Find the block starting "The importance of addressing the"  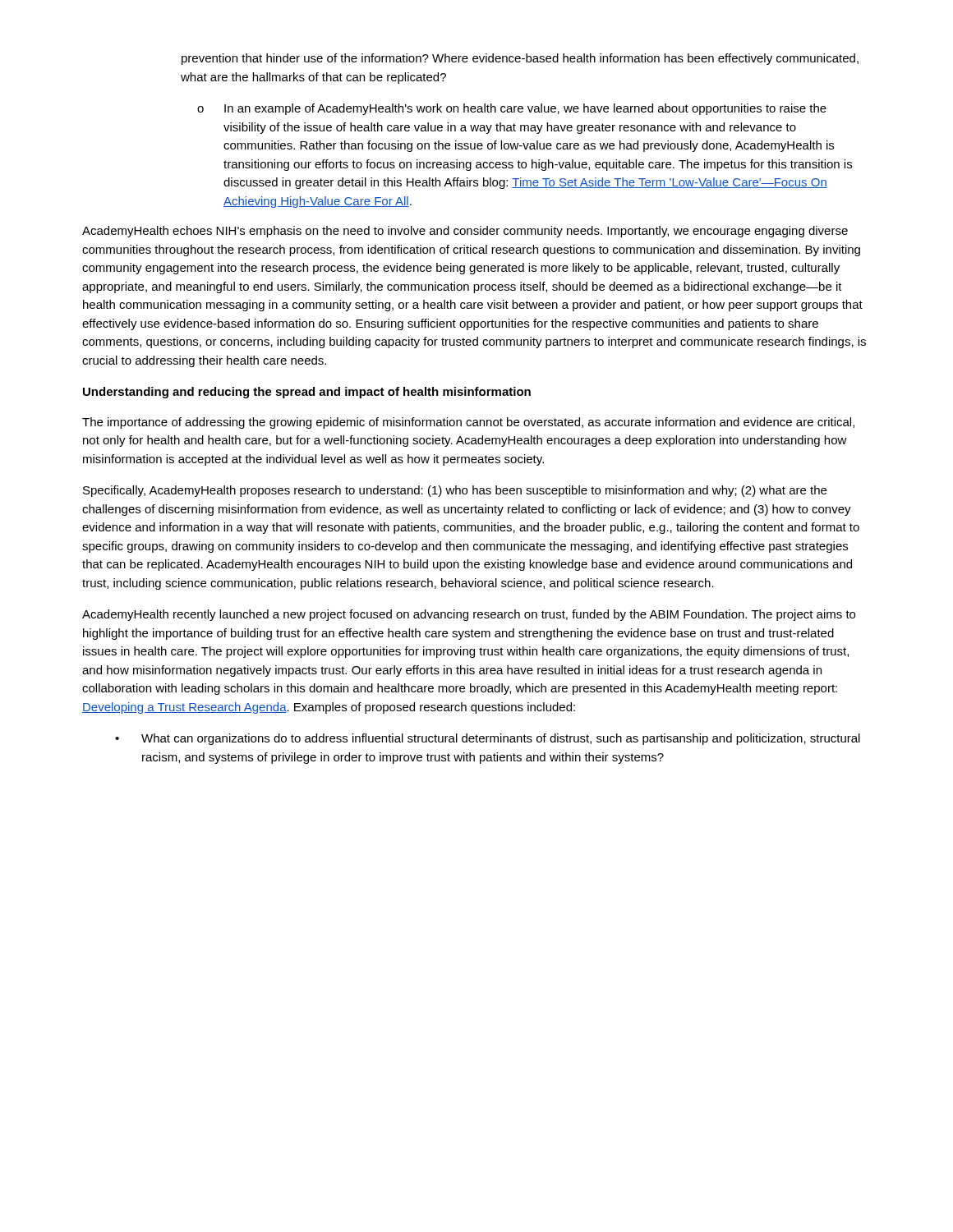[x=469, y=440]
